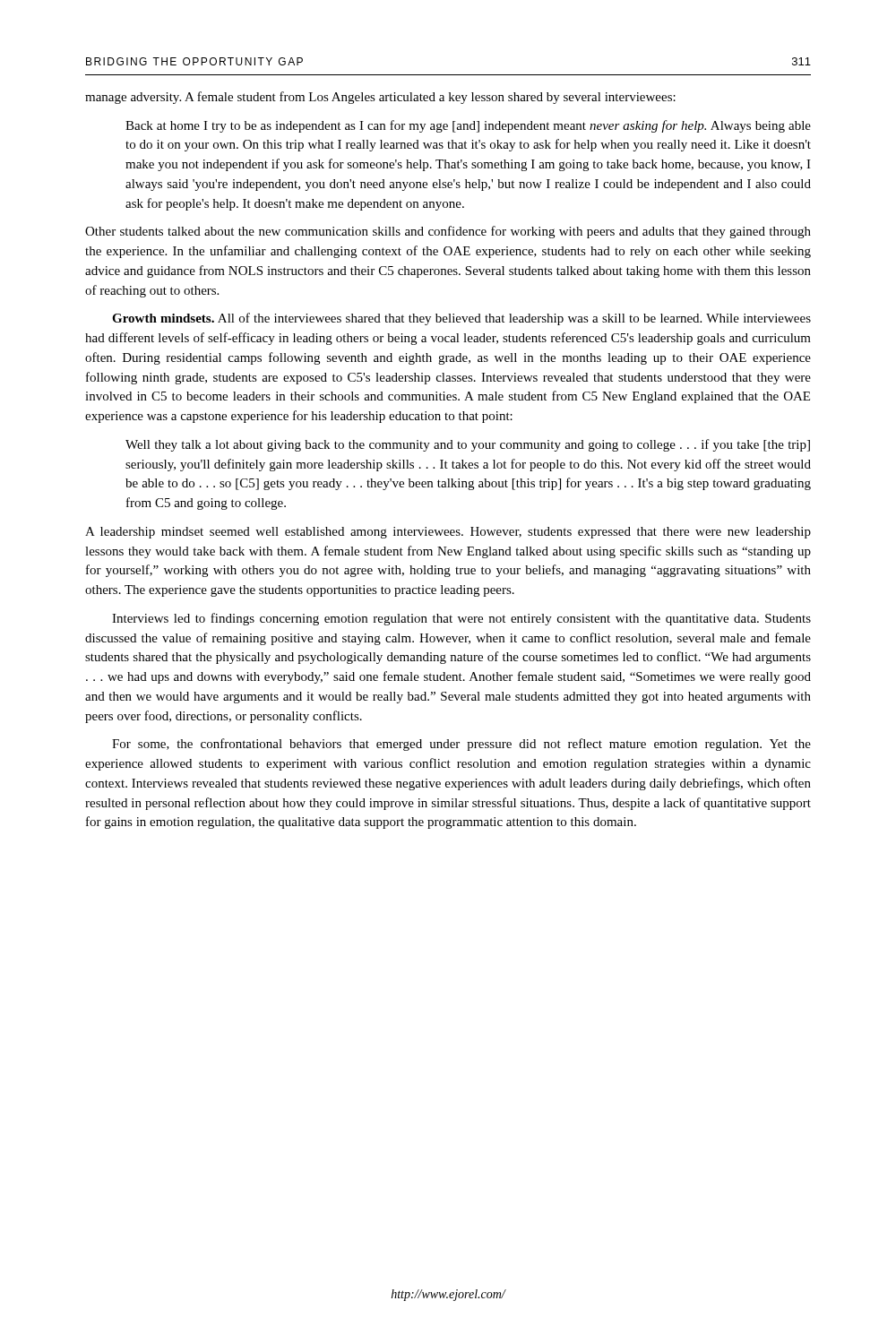Select the text starting "Other students talked about the new communication"
This screenshot has height=1344, width=896.
click(448, 261)
